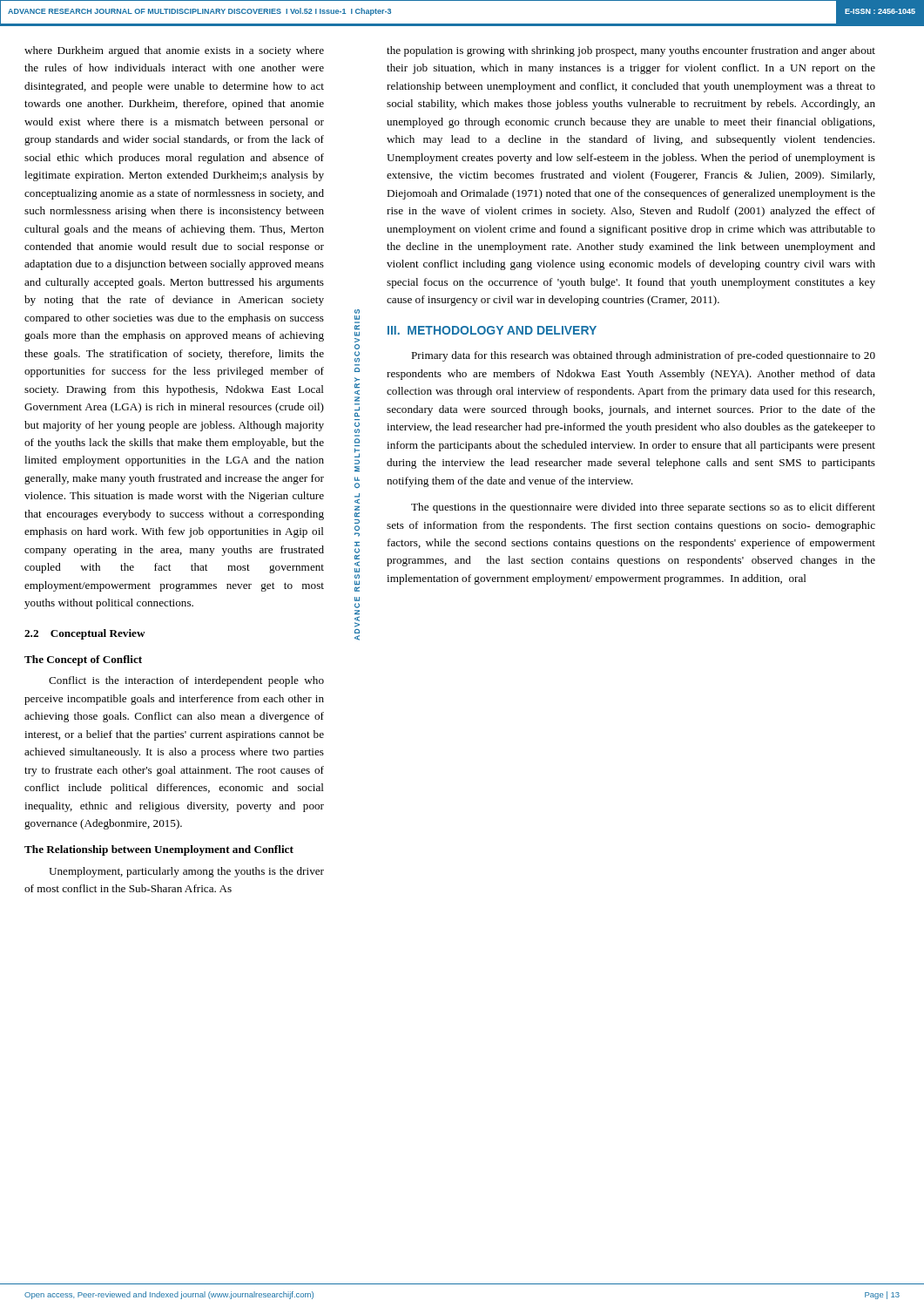Click on the passage starting "III. METHODOLOGY AND"
Viewport: 924px width, 1307px height.
click(x=492, y=330)
